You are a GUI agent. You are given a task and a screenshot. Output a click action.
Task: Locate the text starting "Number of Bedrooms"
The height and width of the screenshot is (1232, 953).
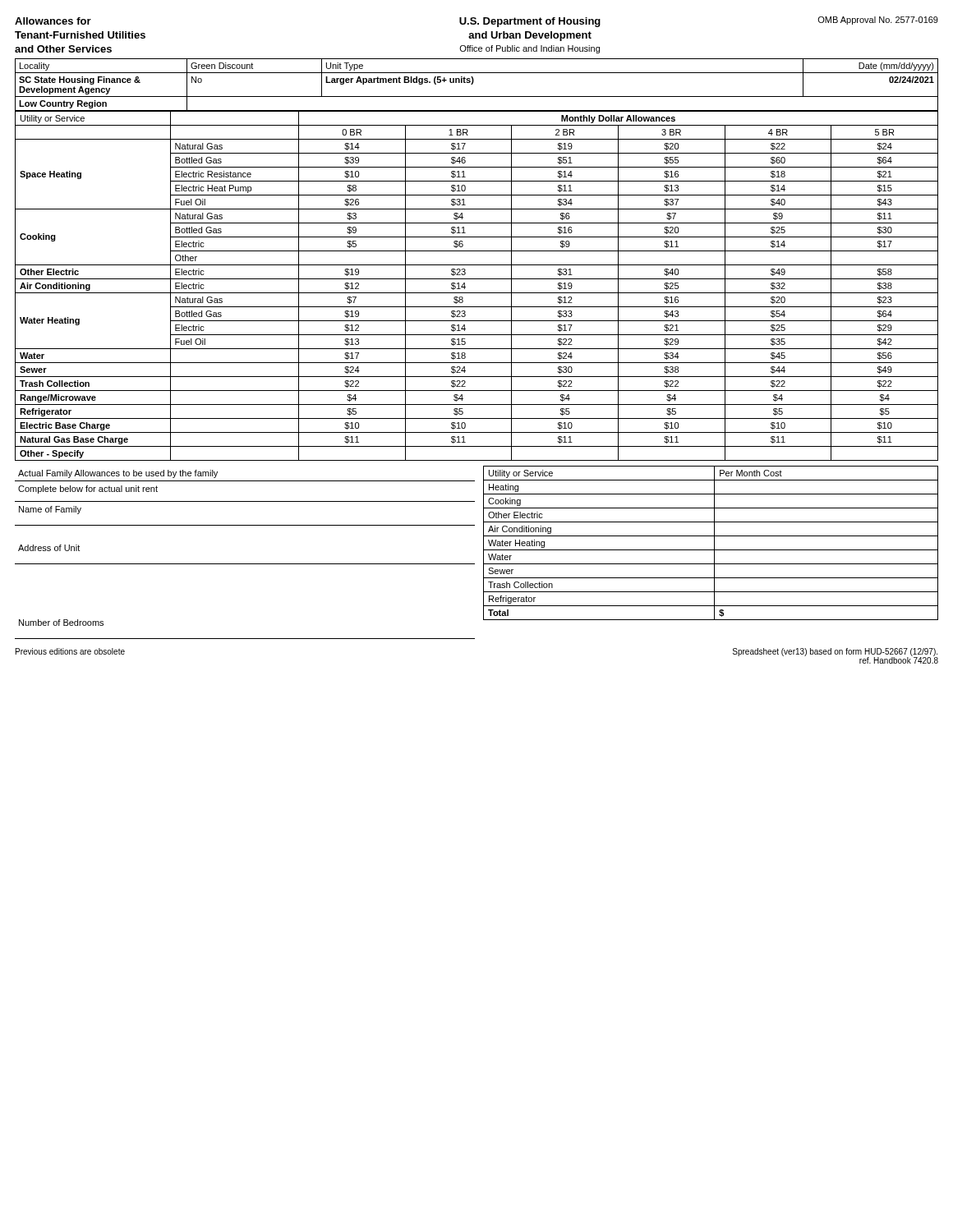[x=61, y=622]
